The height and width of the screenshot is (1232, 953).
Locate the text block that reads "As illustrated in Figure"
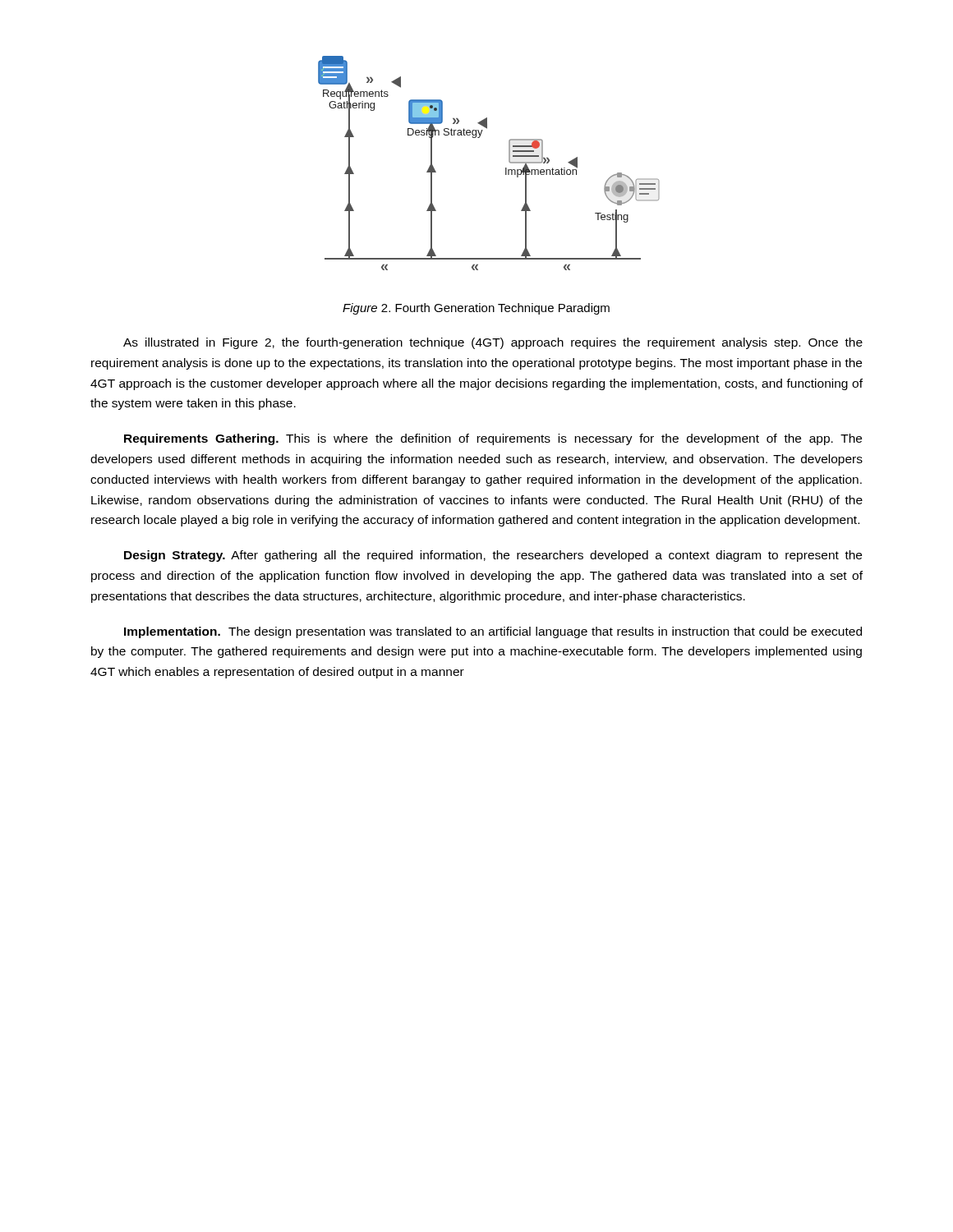point(476,373)
